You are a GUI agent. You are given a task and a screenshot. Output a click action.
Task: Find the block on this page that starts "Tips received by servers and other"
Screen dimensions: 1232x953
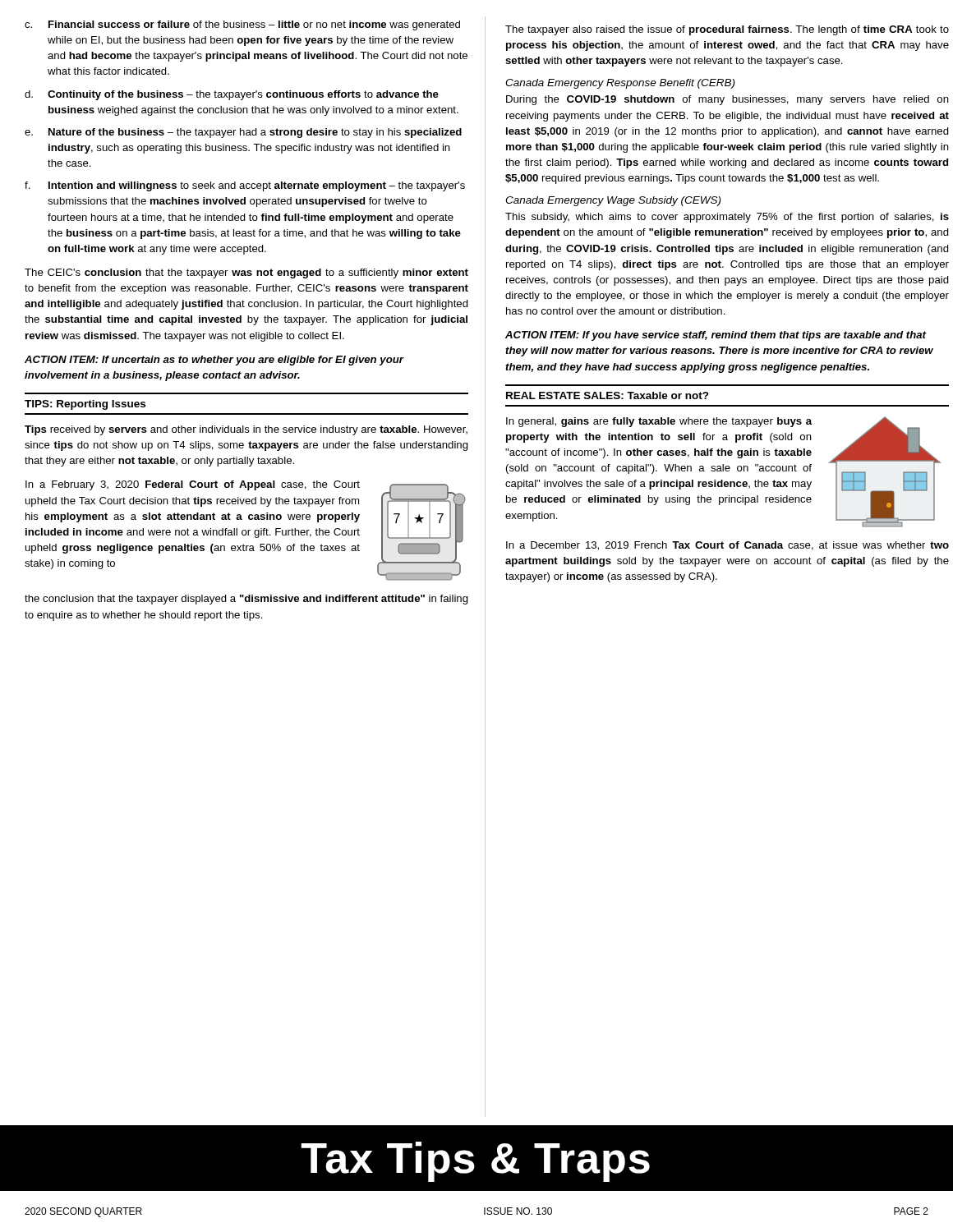[246, 445]
